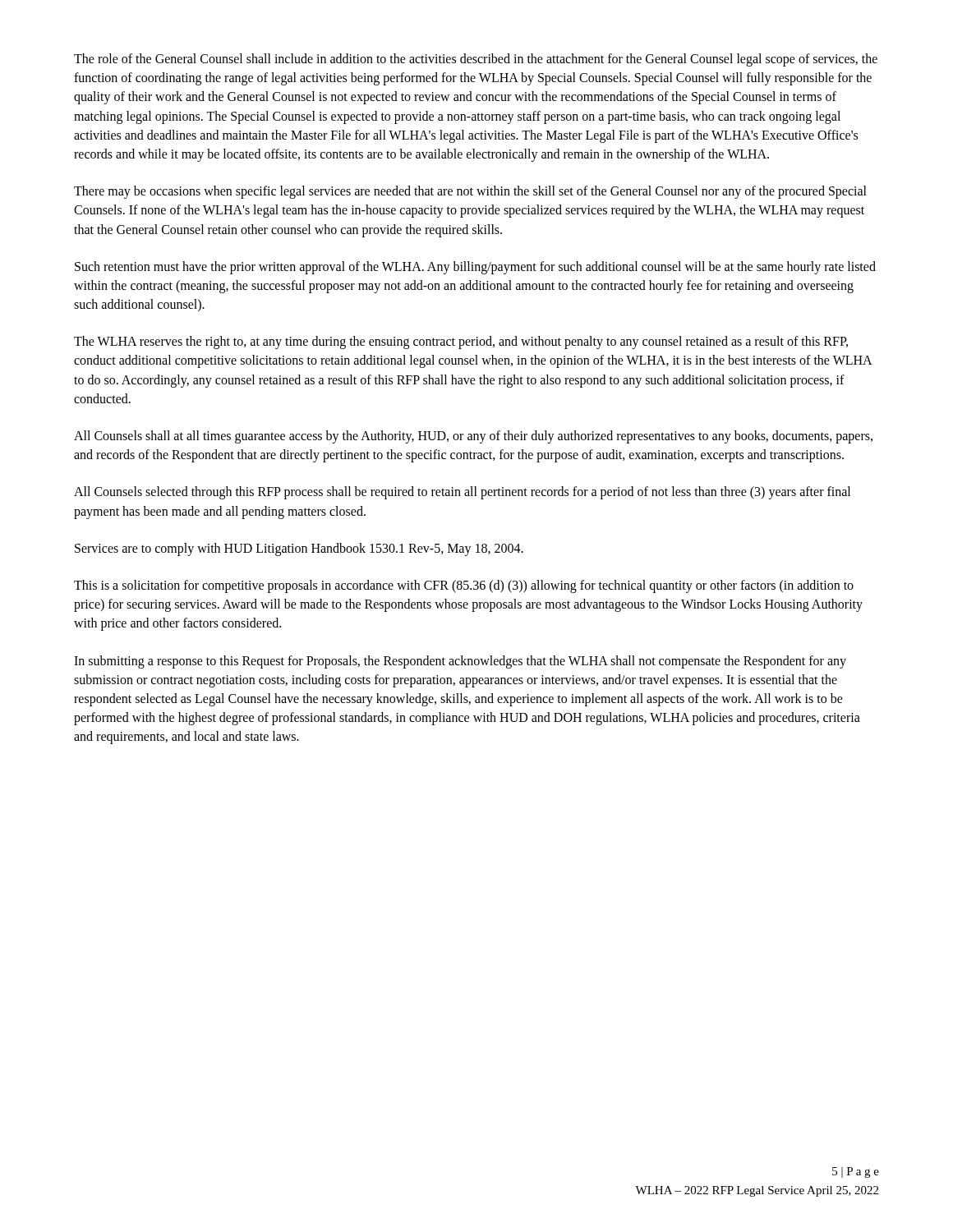Locate the text block containing "Such retention must"
Viewport: 953px width, 1232px height.
(x=475, y=285)
